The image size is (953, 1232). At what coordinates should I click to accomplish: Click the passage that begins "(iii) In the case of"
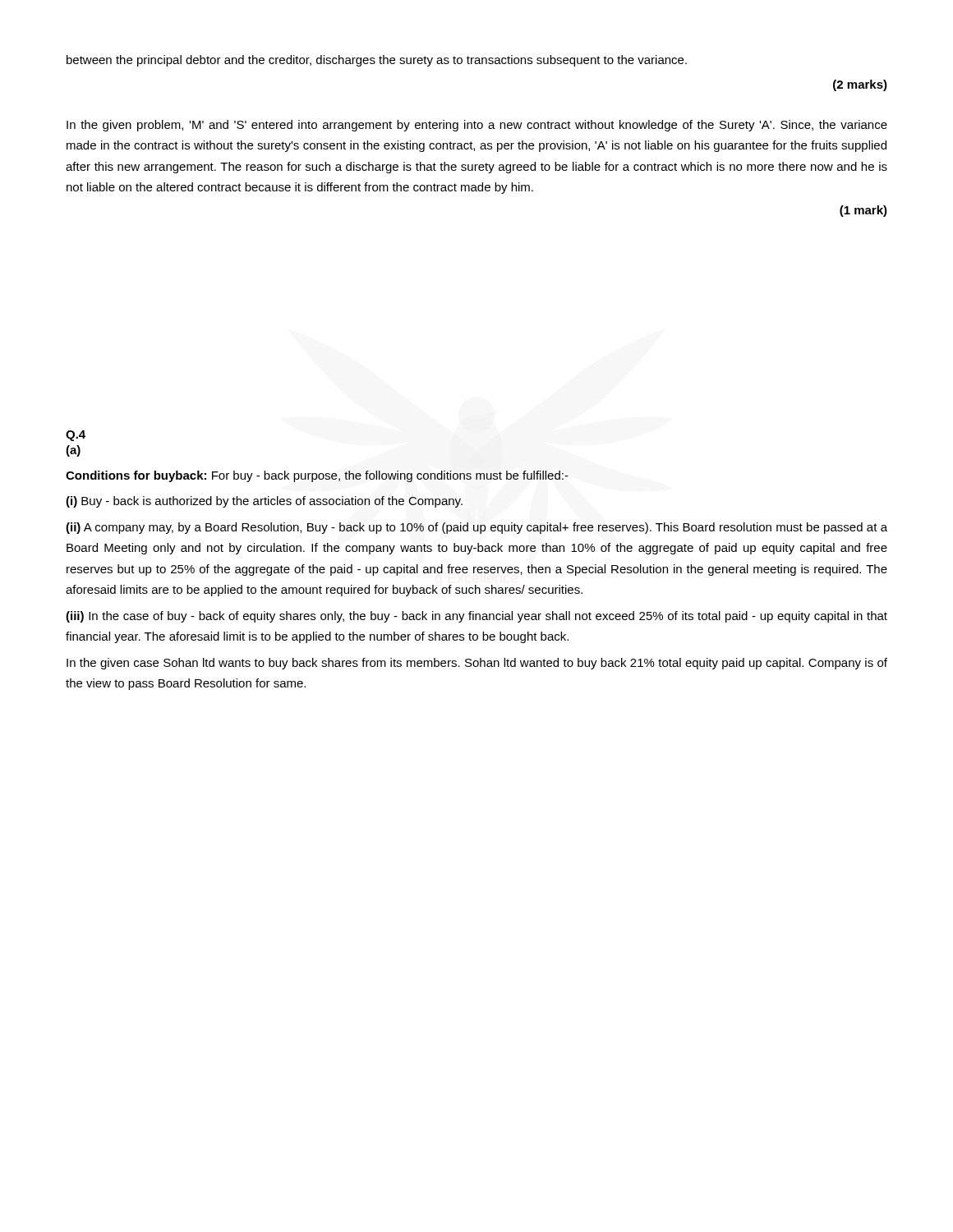pyautogui.click(x=476, y=626)
